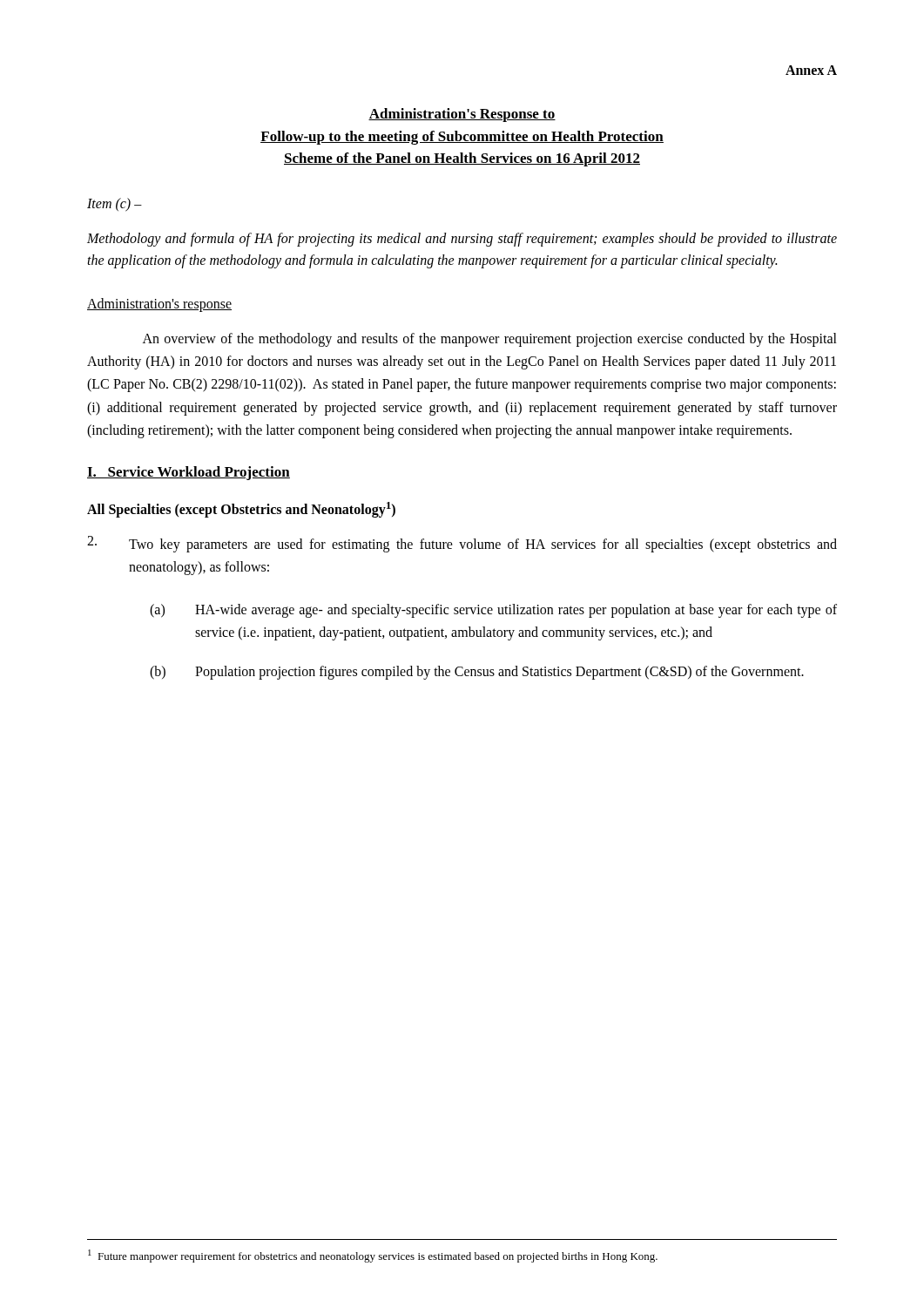Find the block on this page that starts "Two key parameters are used"
Screen dimensions: 1307x924
(462, 556)
